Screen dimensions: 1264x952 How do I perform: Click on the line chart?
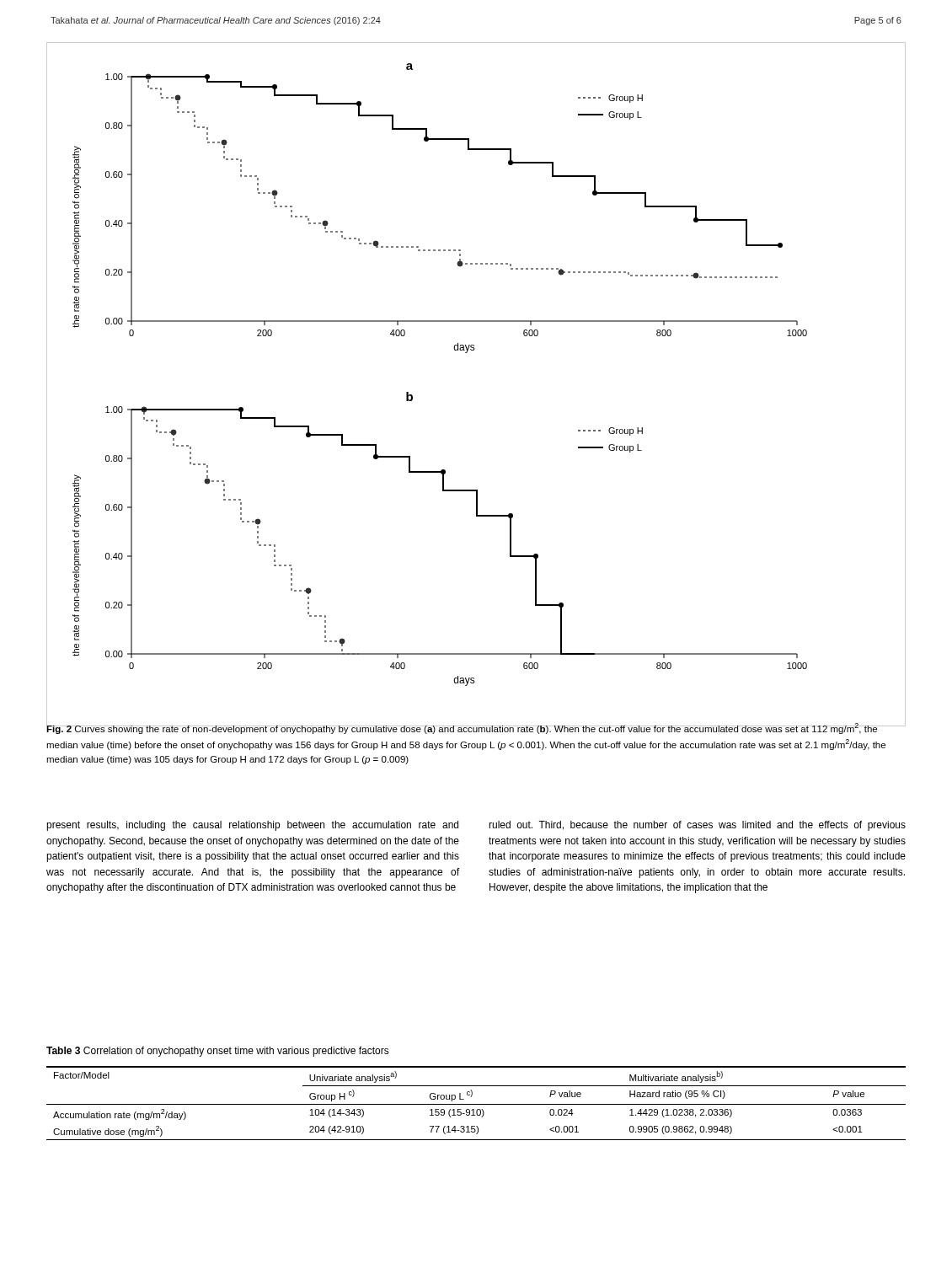(x=476, y=384)
